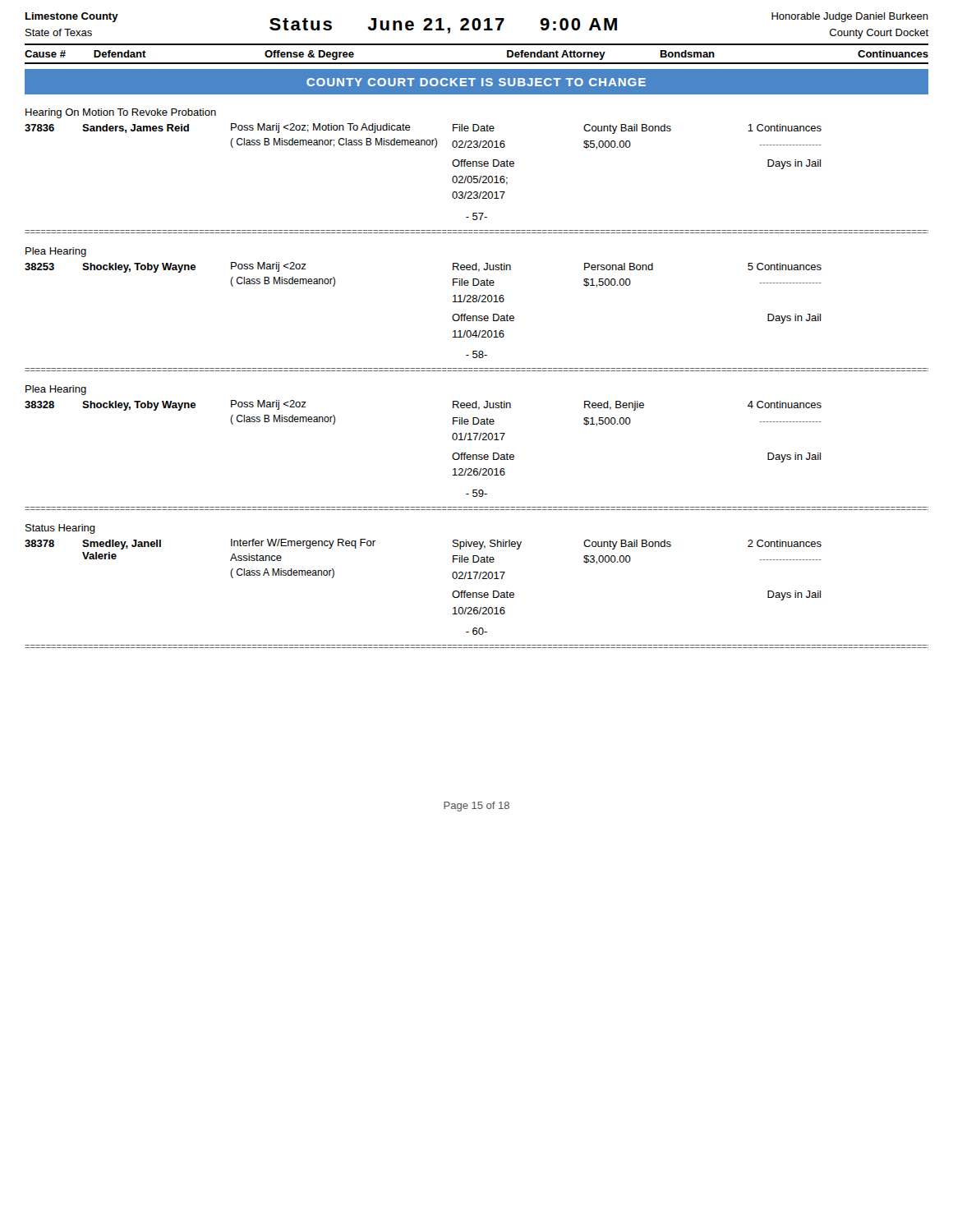The width and height of the screenshot is (953, 1232).
Task: Point to the block beginning "37836 Sanders, James Reid"
Action: pyautogui.click(x=476, y=171)
